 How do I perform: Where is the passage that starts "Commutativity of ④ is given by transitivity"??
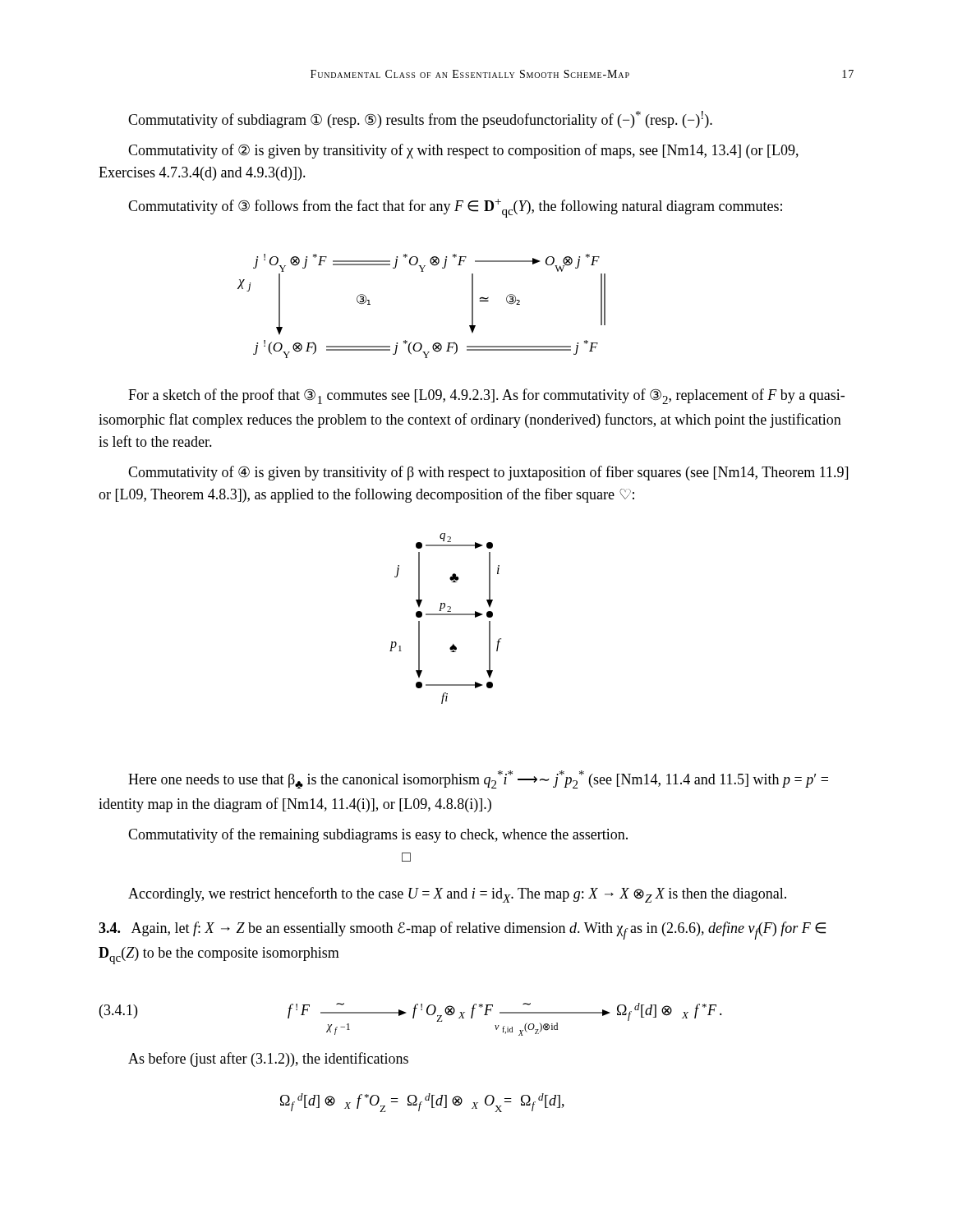pos(474,483)
